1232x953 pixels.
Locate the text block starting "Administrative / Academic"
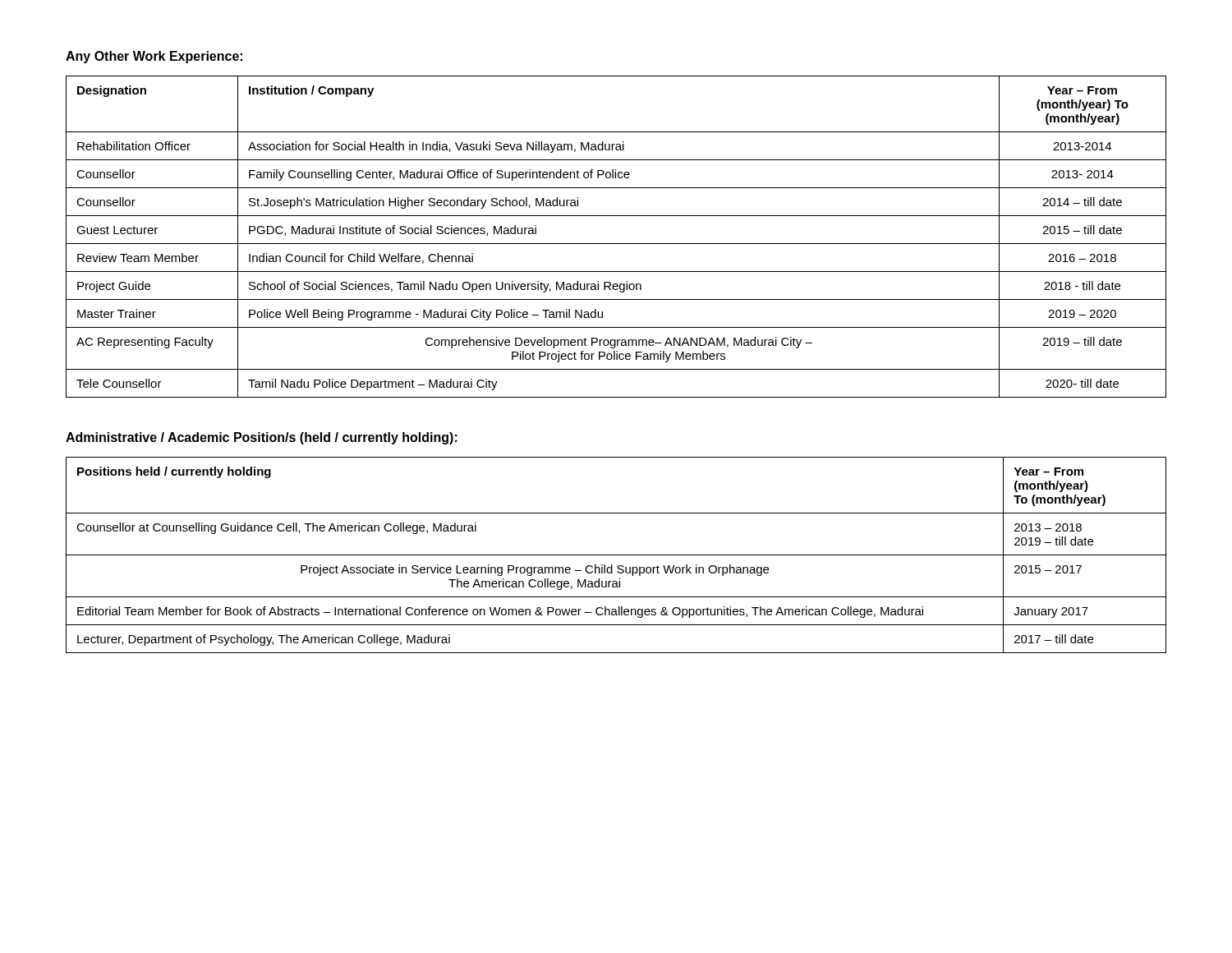point(262,437)
